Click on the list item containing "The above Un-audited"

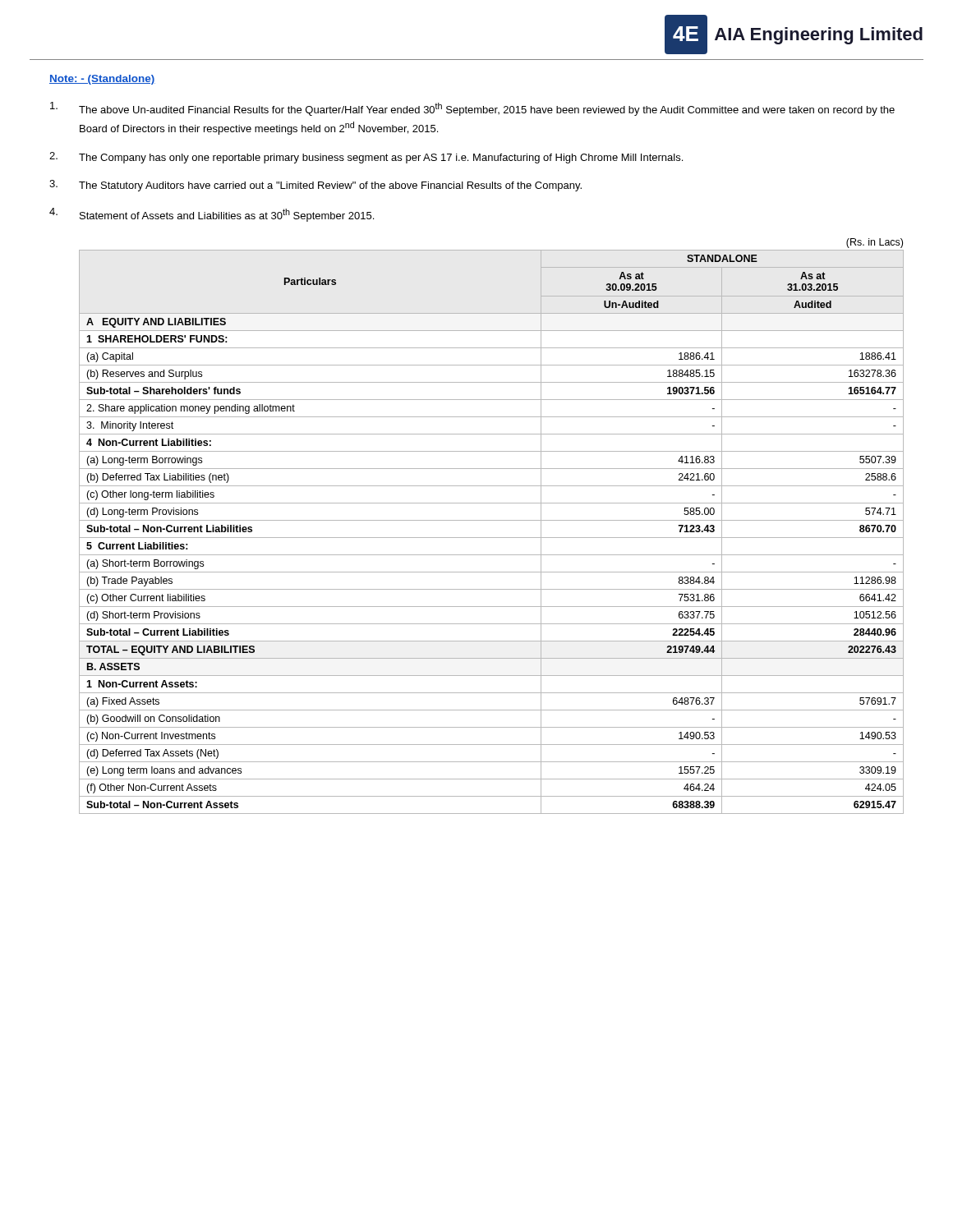click(x=476, y=119)
